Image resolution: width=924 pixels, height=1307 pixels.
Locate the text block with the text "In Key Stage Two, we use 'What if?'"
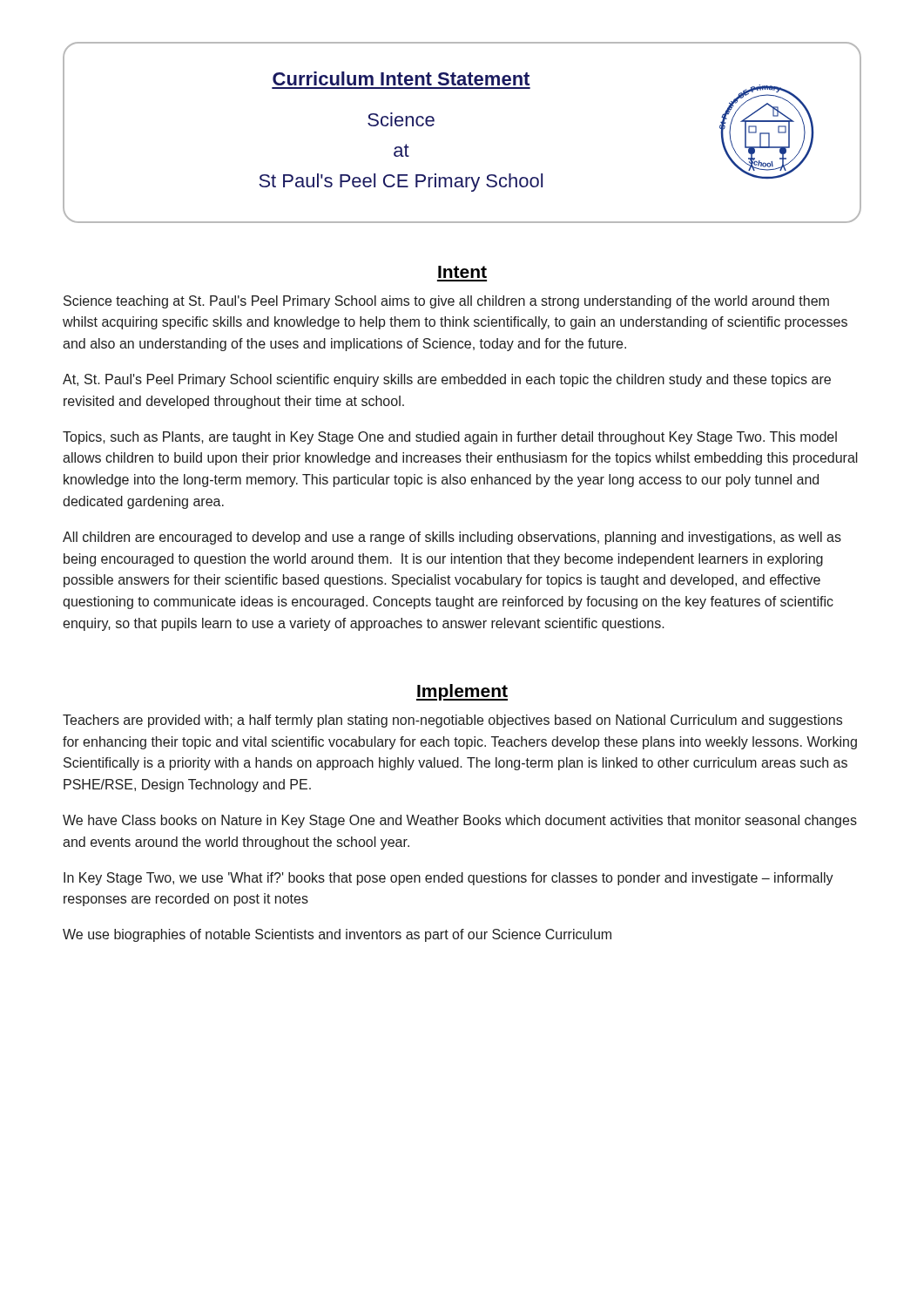[448, 888]
